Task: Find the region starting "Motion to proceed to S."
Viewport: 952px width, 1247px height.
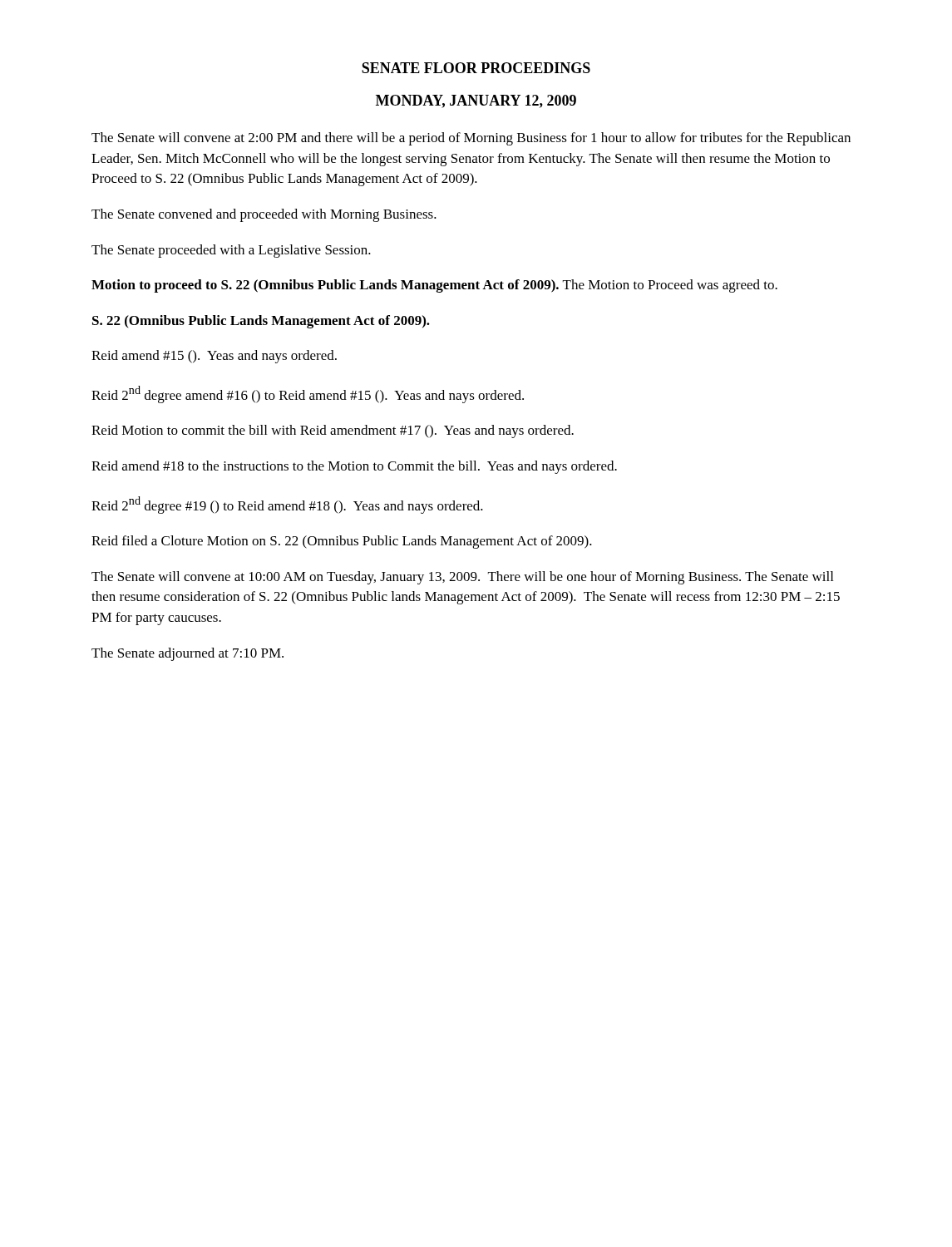Action: tap(435, 285)
